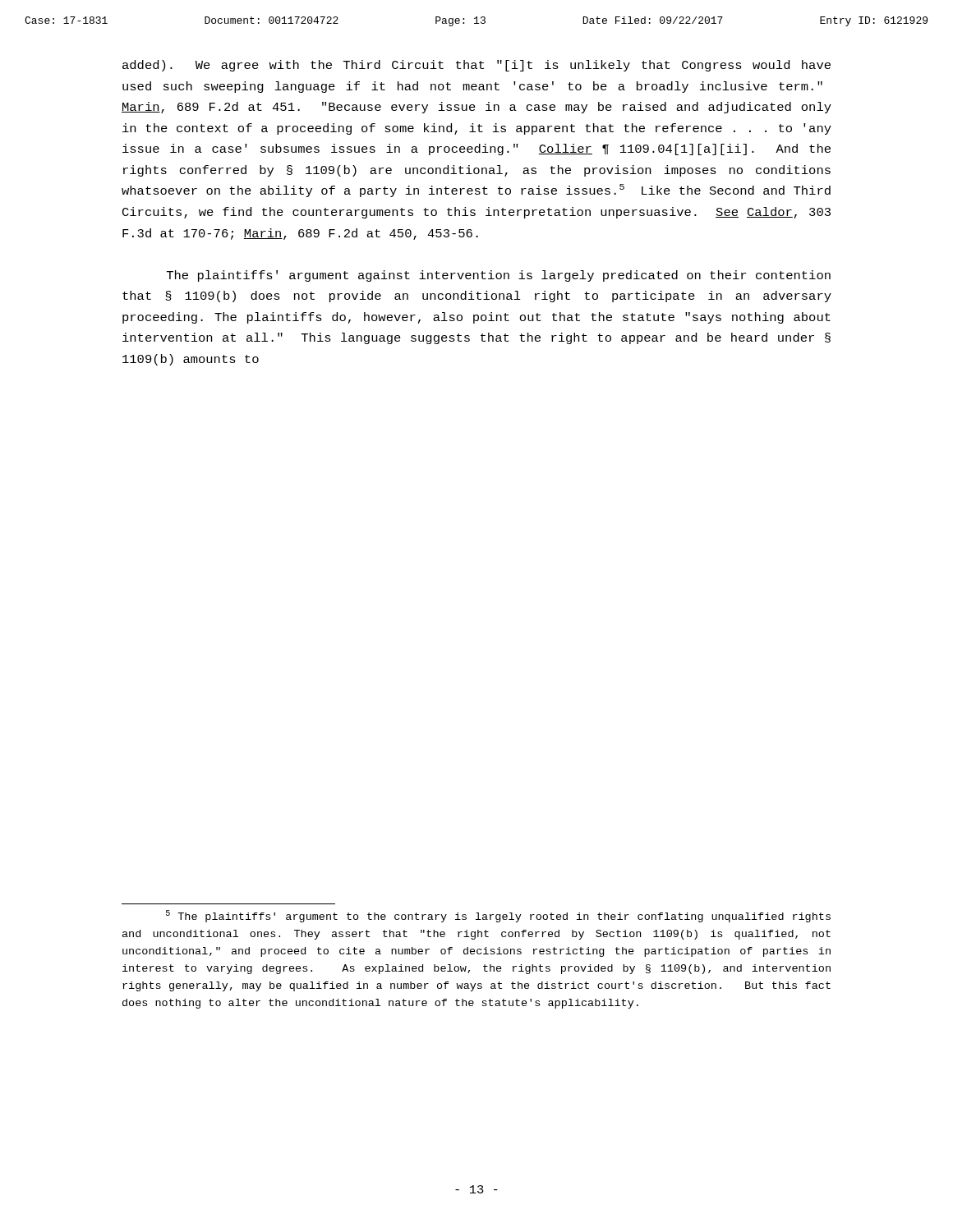This screenshot has height=1232, width=953.
Task: Click on the text block that says "The plaintiffs' argument against intervention is largely"
Action: [476, 318]
